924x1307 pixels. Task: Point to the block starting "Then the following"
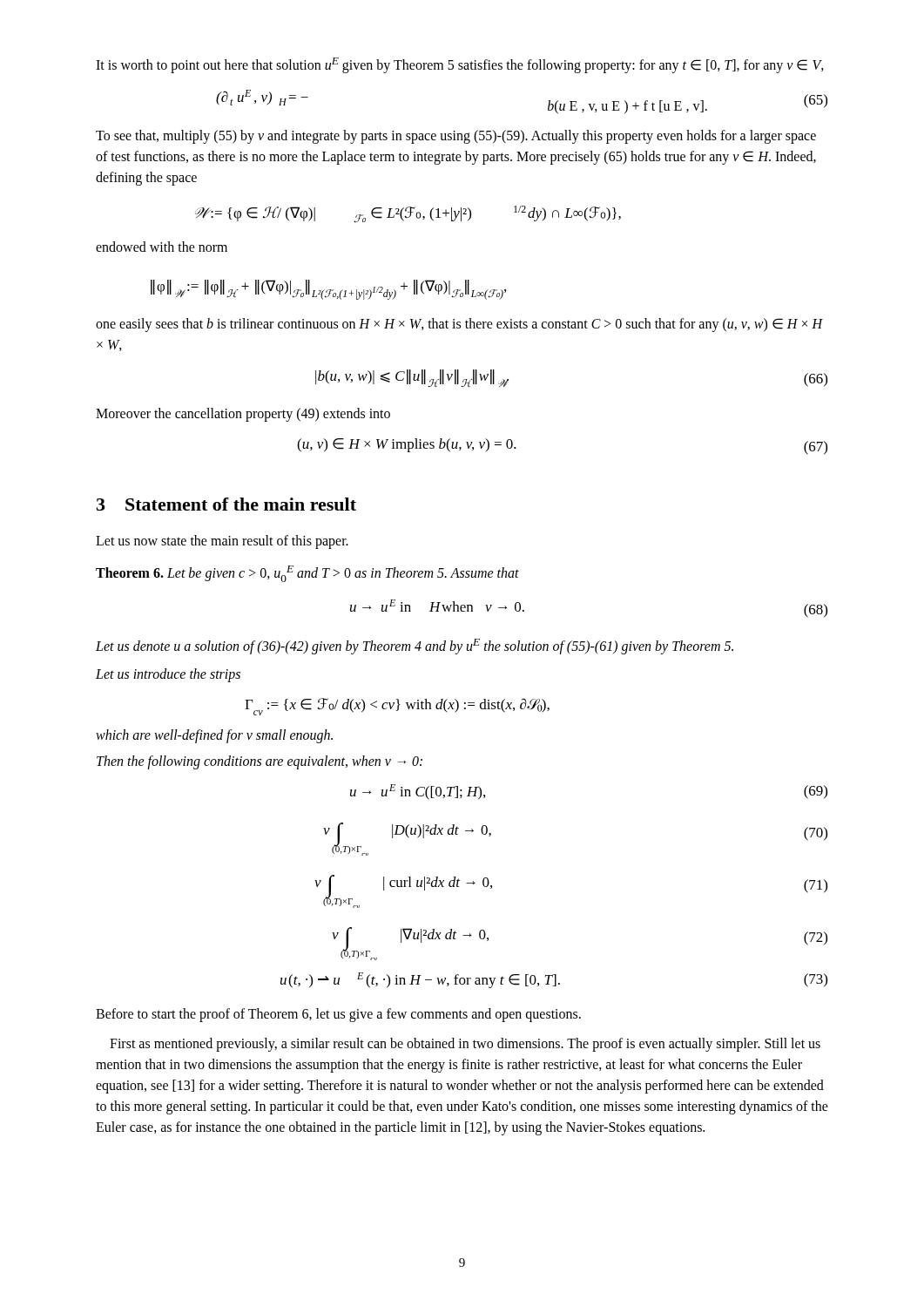(x=260, y=761)
